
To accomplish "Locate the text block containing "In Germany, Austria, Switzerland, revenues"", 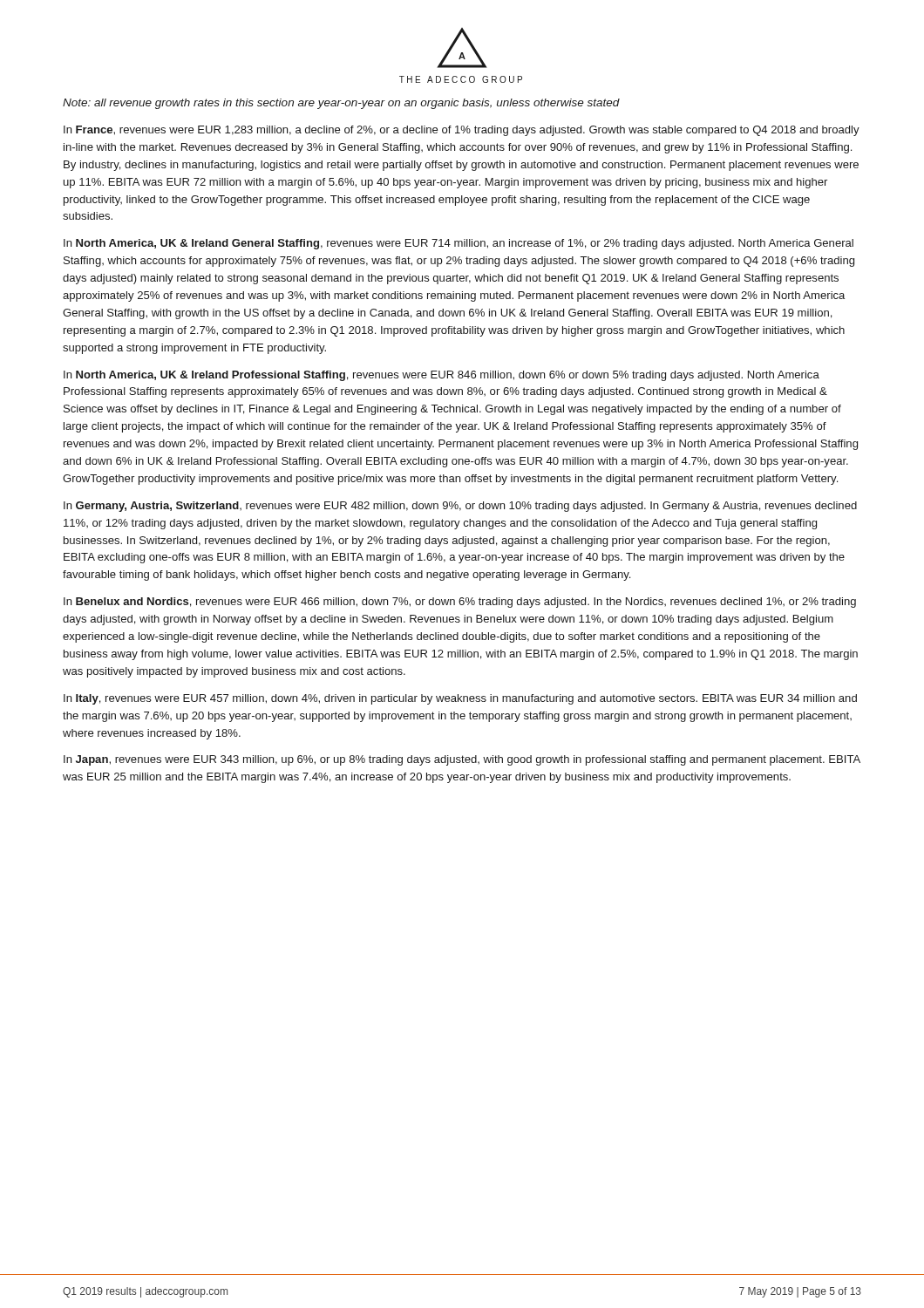I will pyautogui.click(x=460, y=540).
